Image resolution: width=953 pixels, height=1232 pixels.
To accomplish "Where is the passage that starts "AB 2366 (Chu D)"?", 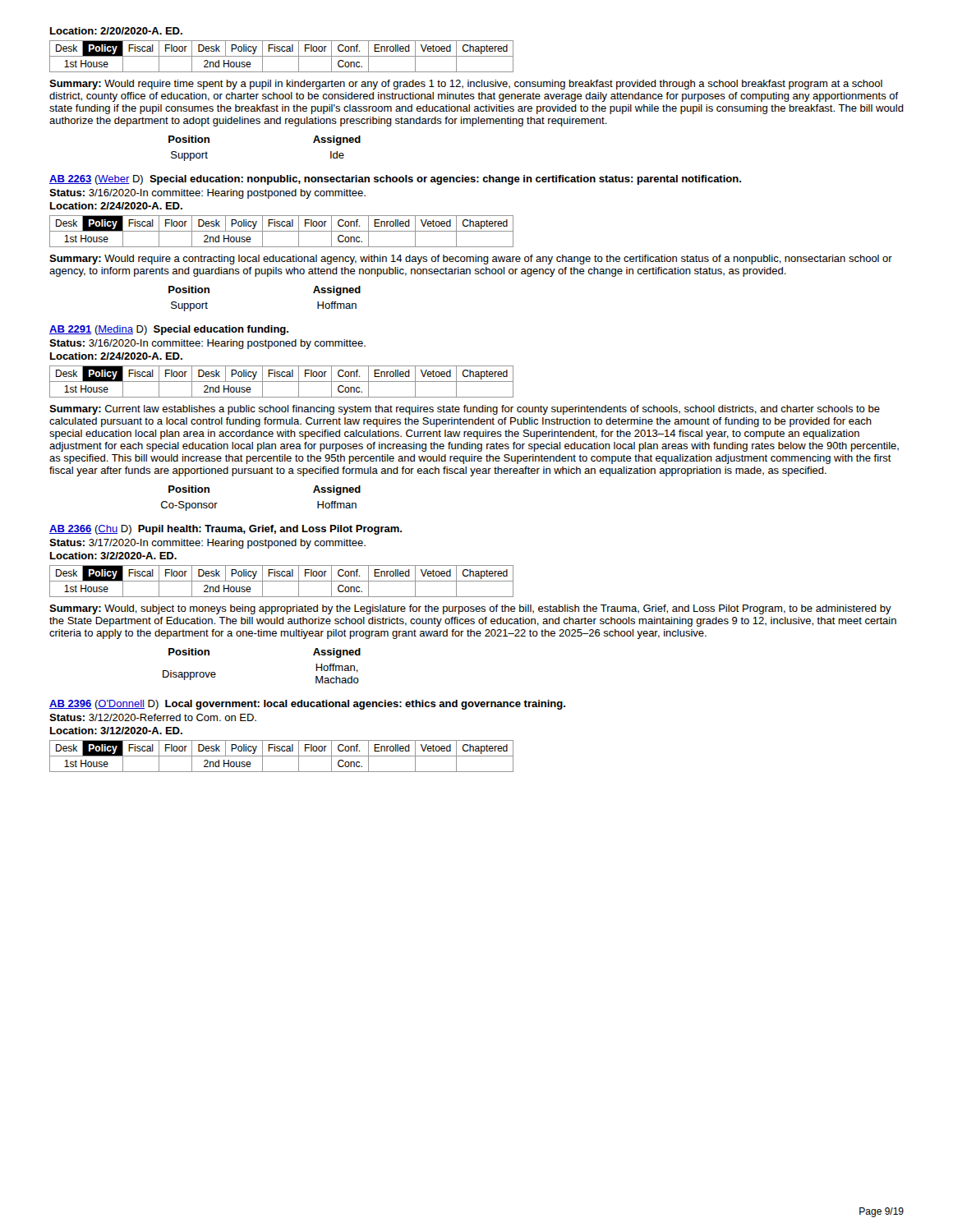I will 226,529.
